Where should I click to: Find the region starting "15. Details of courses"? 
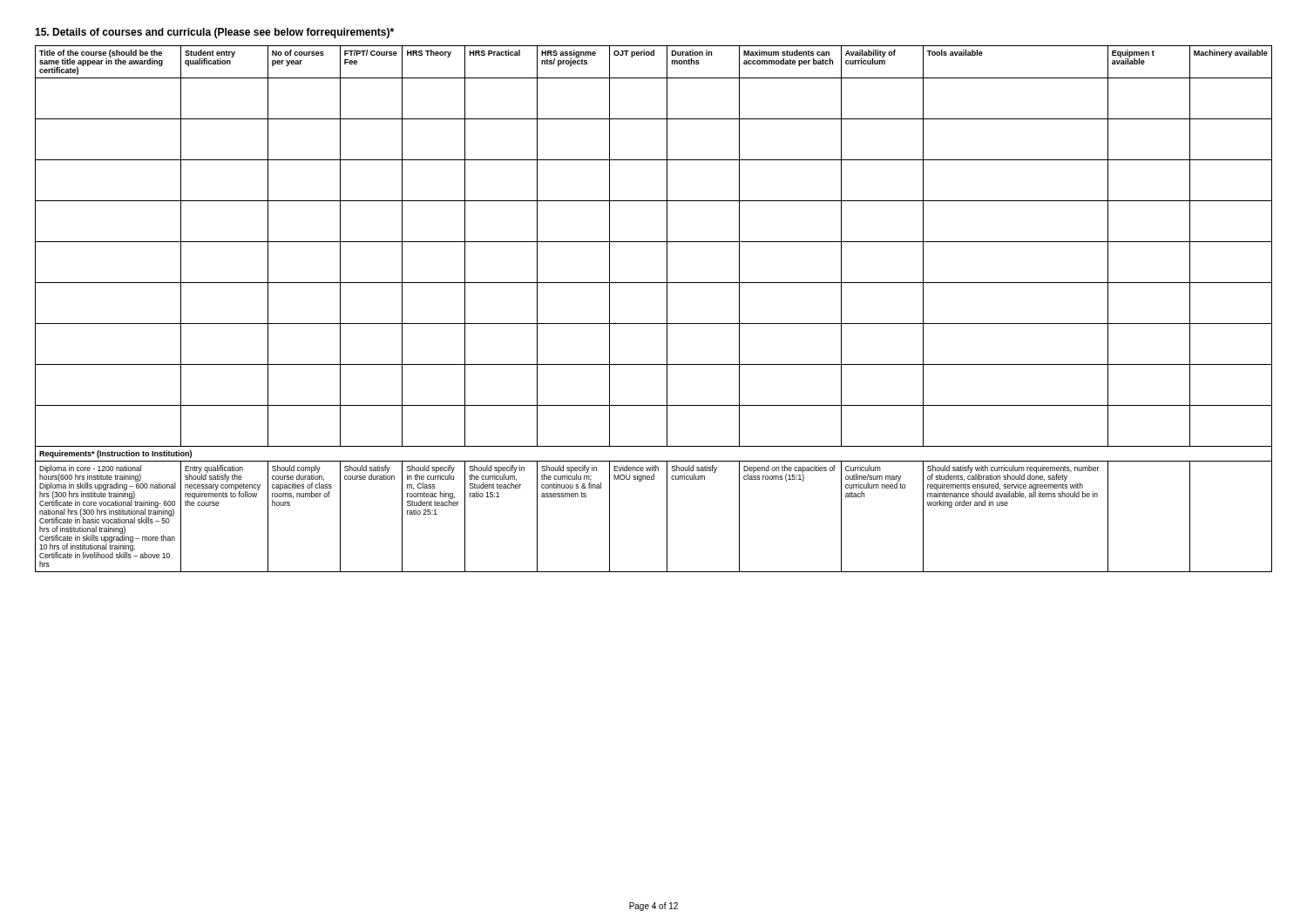(214, 32)
